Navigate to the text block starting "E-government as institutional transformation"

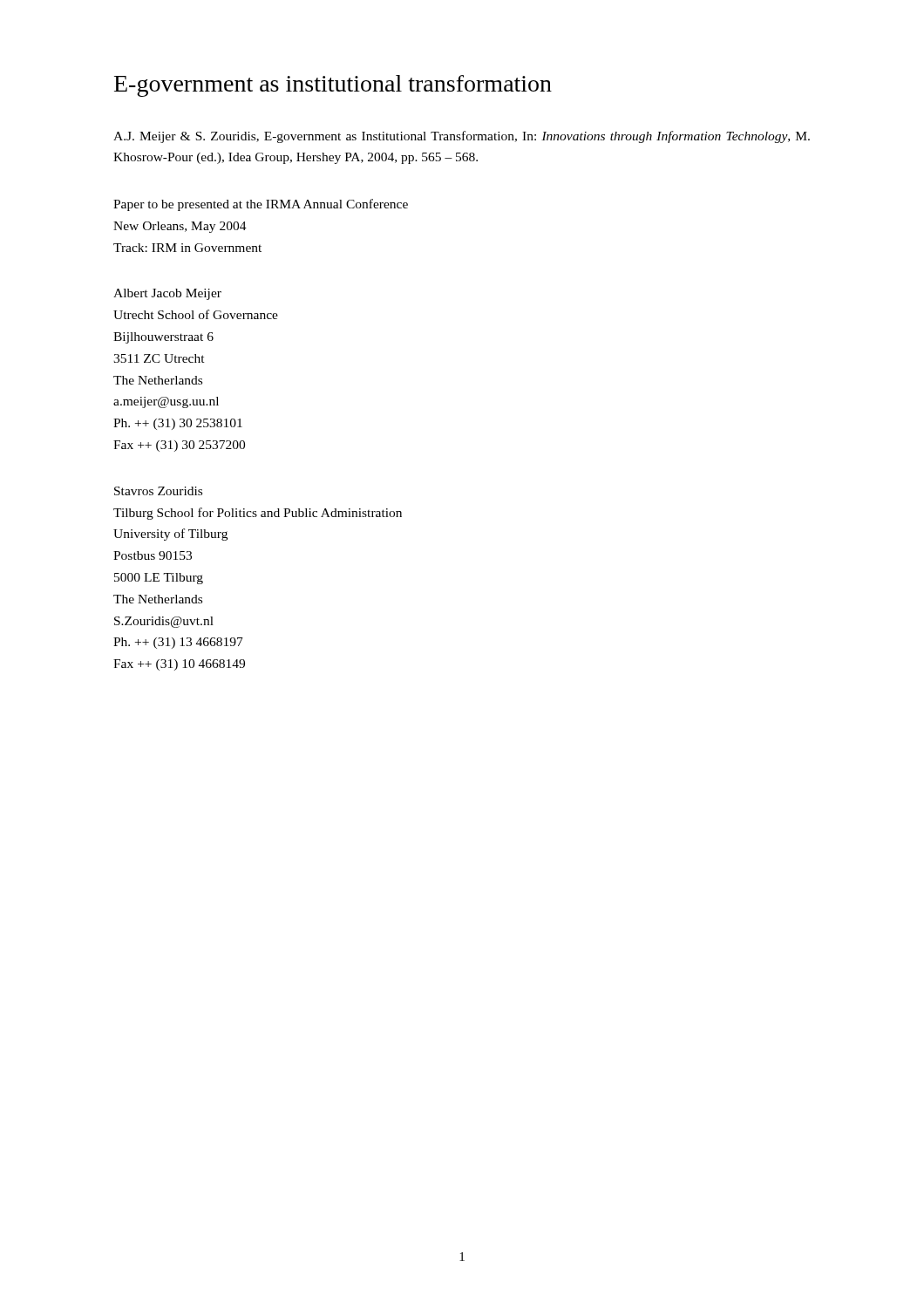[x=462, y=84]
